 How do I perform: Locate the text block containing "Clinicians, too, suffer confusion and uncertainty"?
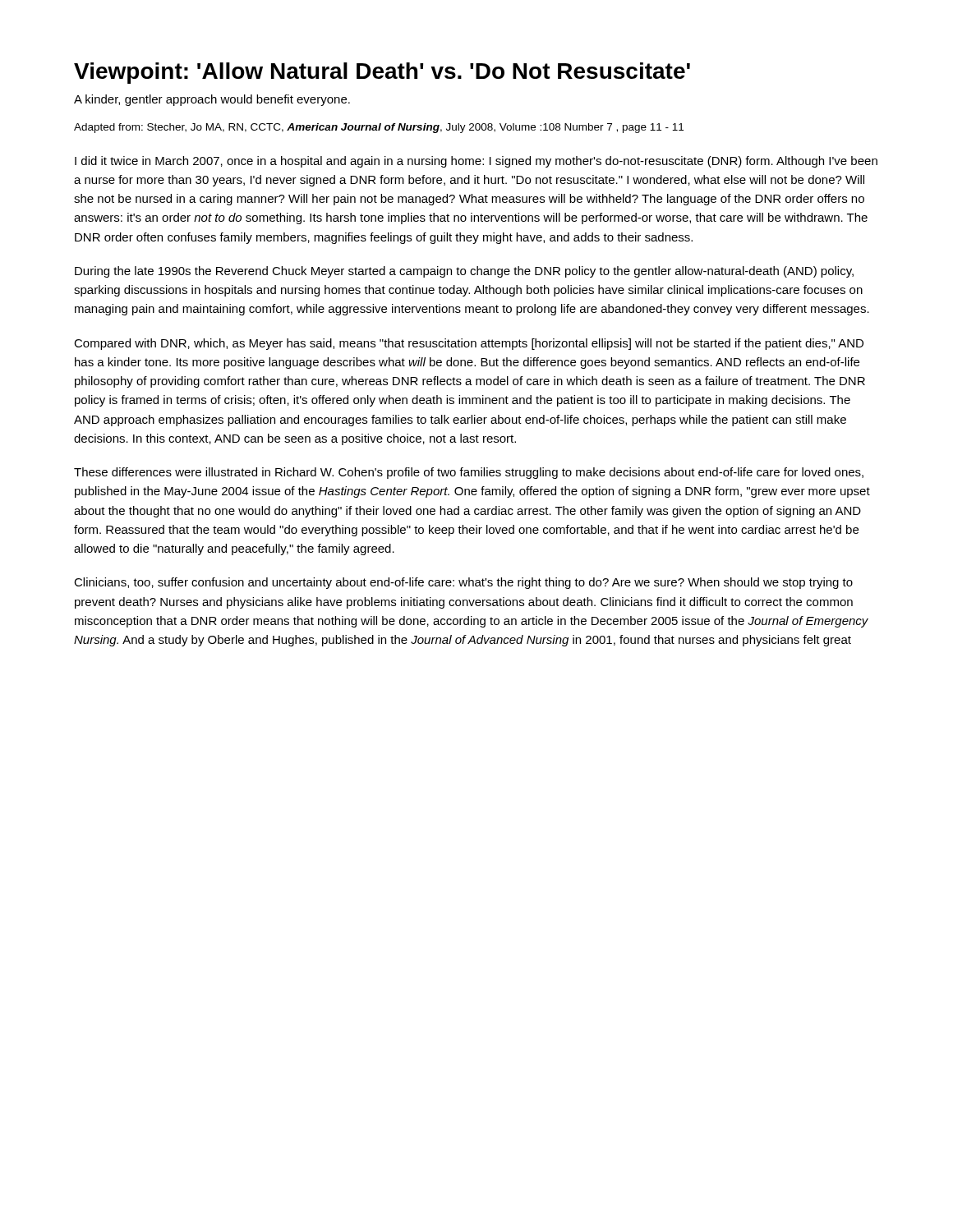click(471, 611)
